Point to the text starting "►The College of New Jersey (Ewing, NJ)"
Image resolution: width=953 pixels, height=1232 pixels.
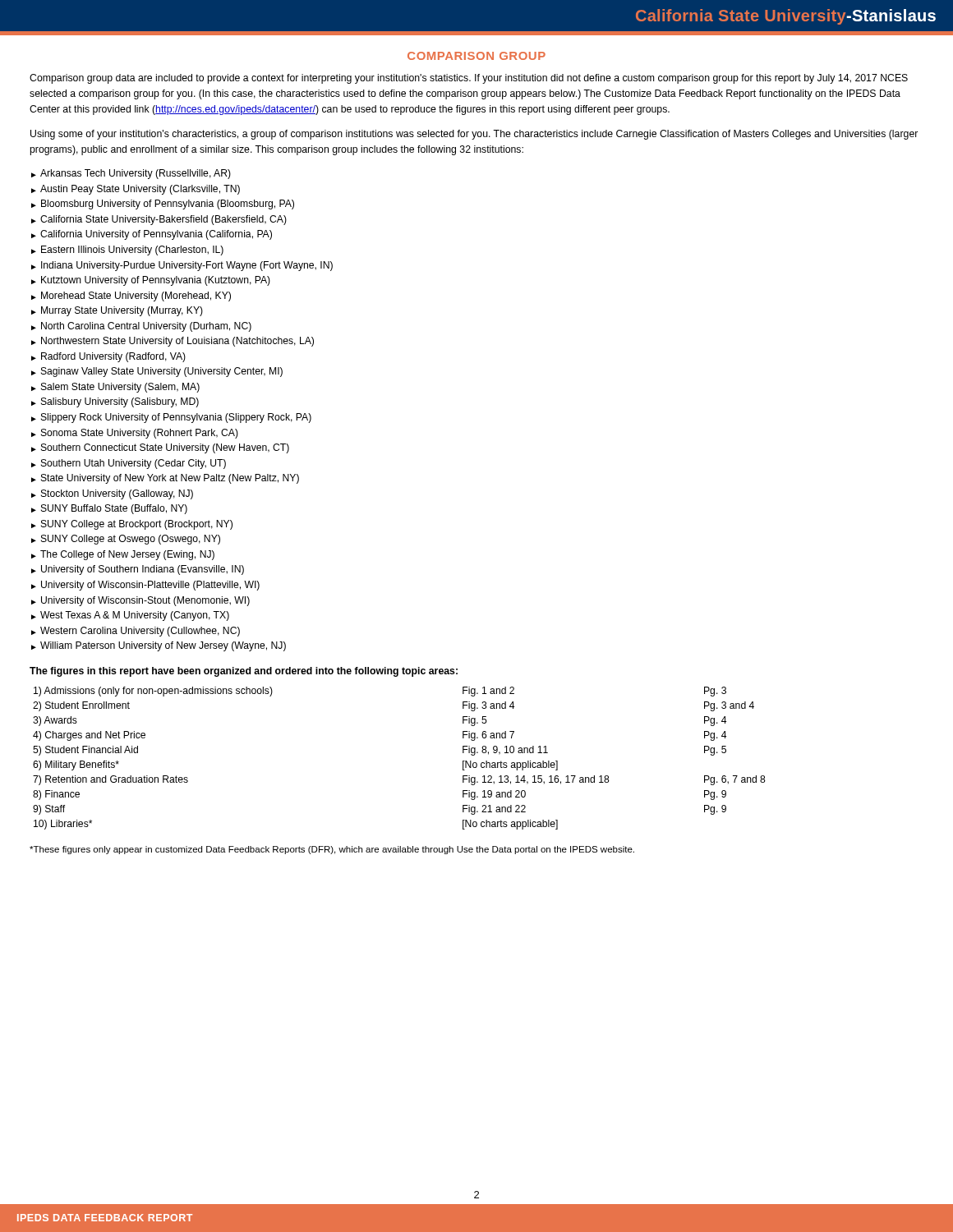(122, 554)
